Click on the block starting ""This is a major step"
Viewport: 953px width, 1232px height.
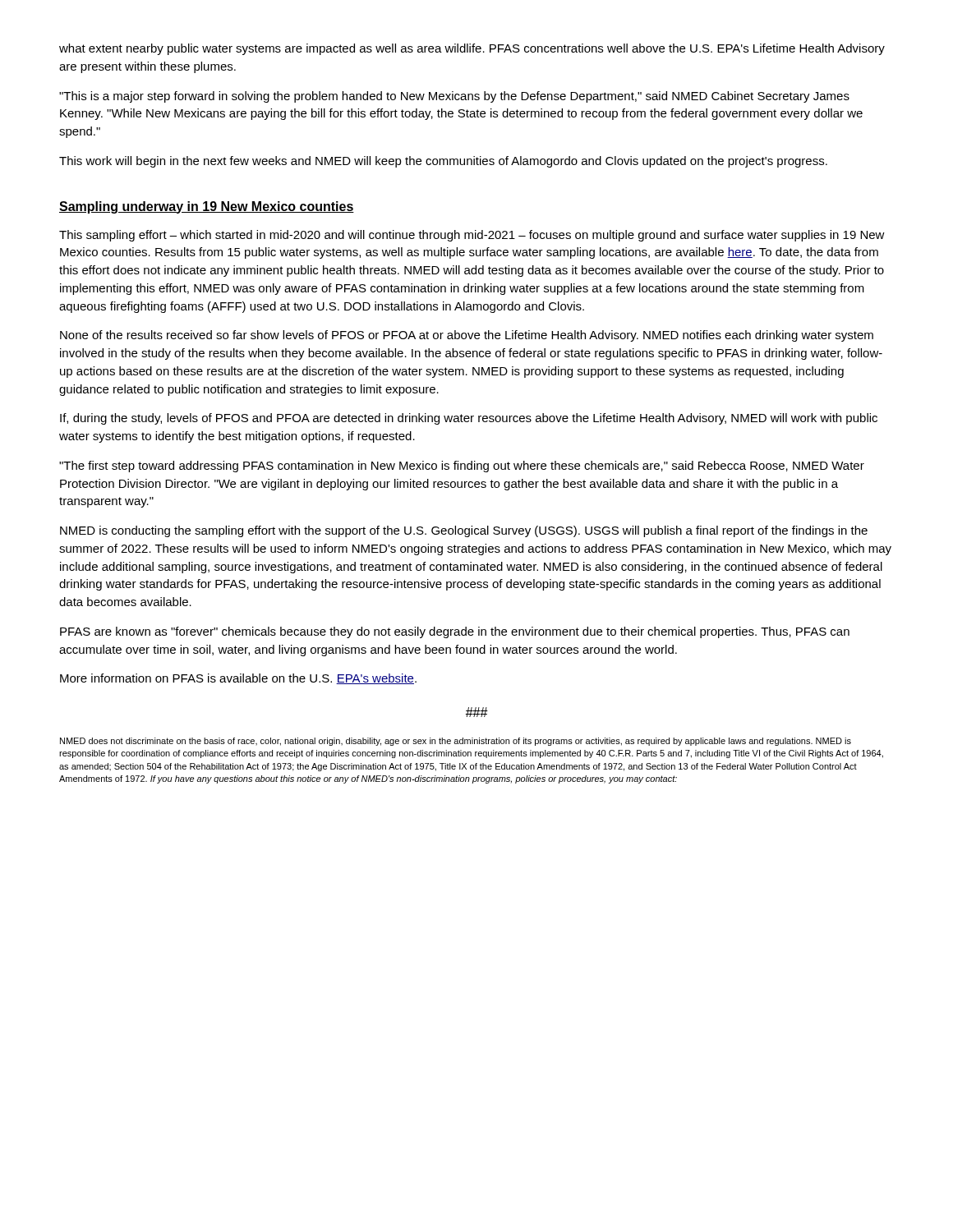(461, 113)
